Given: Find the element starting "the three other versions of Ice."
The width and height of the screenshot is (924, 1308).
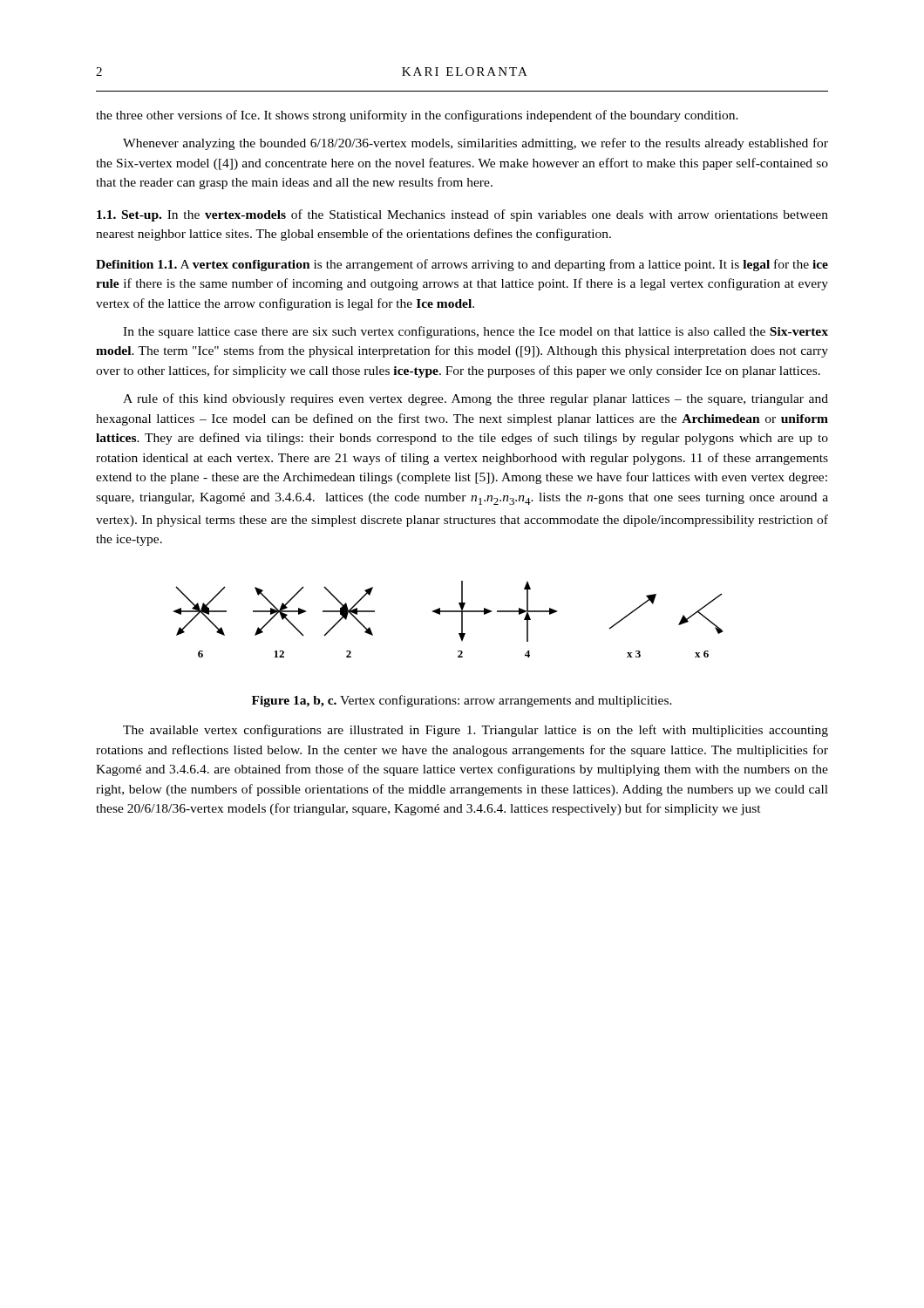Looking at the screenshot, I should [x=462, y=115].
